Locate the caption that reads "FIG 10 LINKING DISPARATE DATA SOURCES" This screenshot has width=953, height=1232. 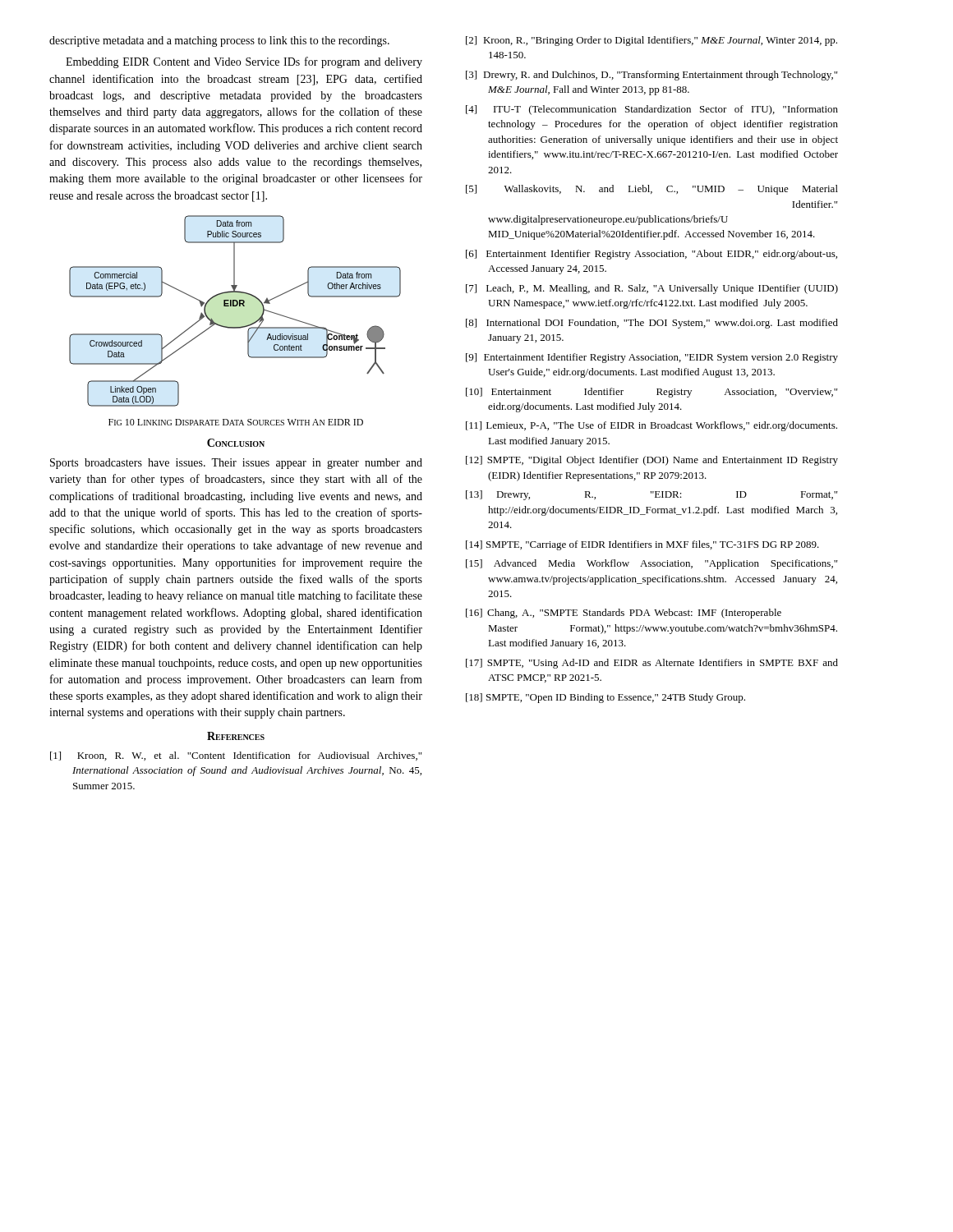click(x=236, y=422)
